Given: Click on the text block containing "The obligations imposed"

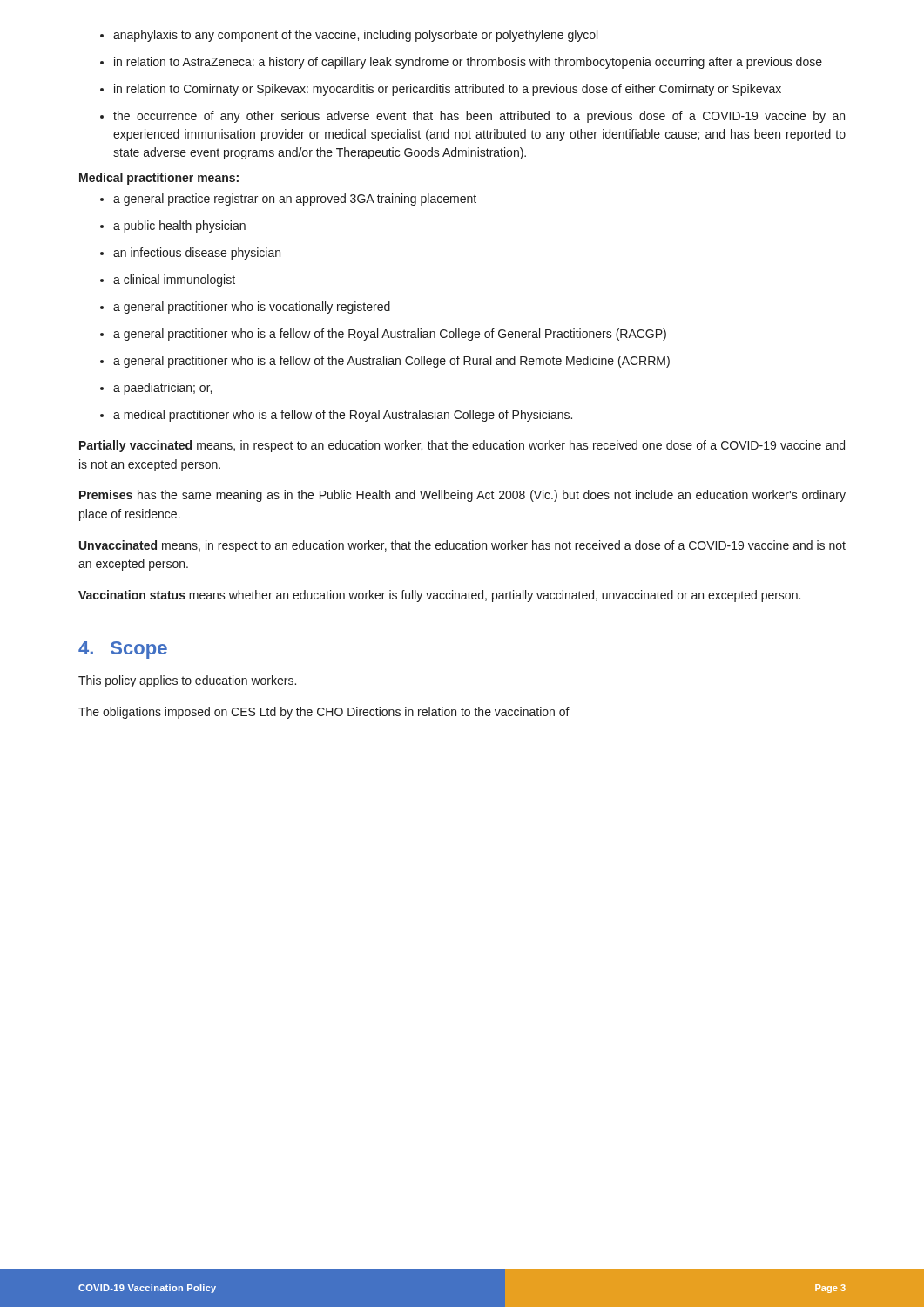Looking at the screenshot, I should (324, 711).
